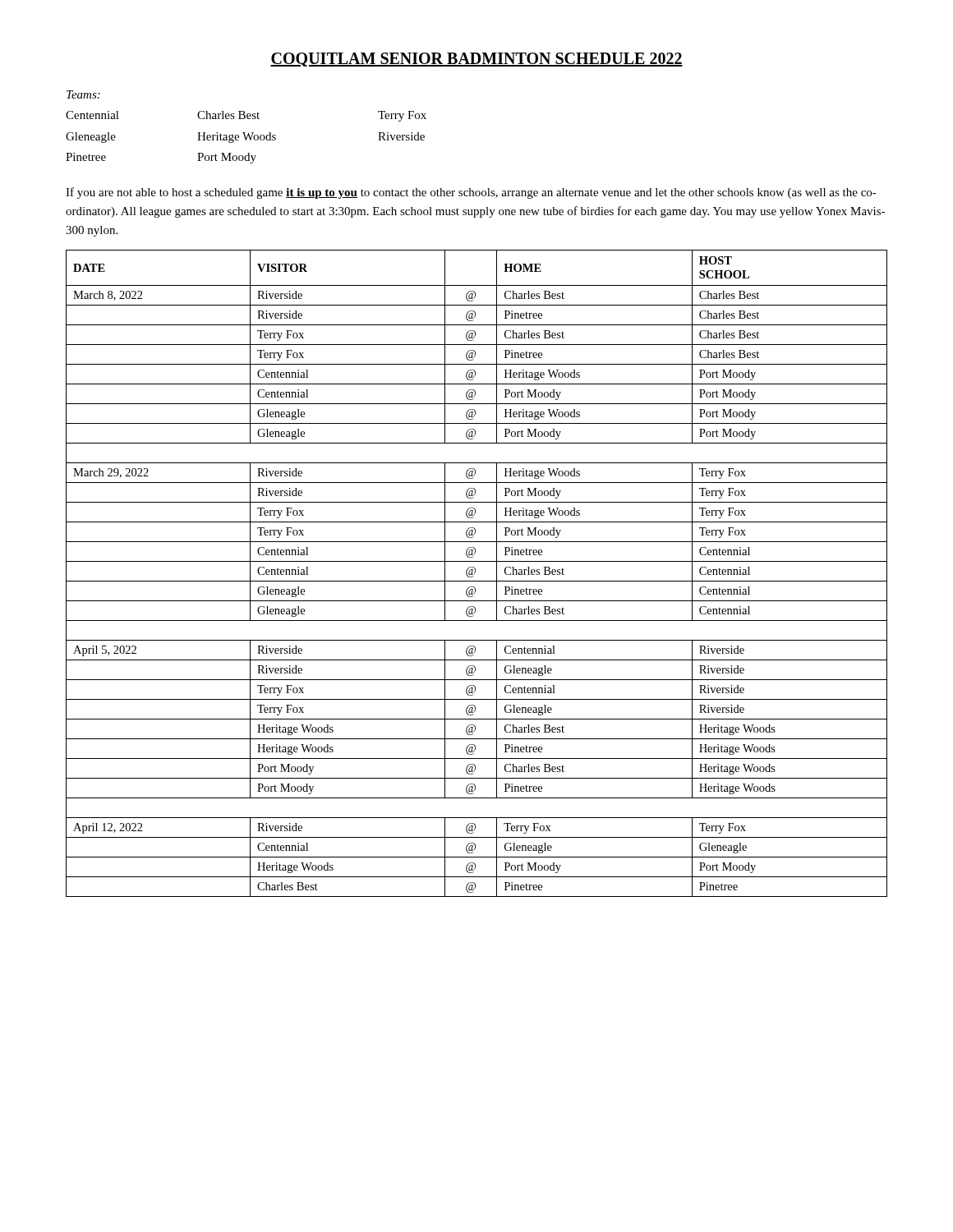Click on the title containing "COQUITLAM SENIOR BADMINTON SCHEDULE 2022"
The width and height of the screenshot is (953, 1232).
(476, 58)
